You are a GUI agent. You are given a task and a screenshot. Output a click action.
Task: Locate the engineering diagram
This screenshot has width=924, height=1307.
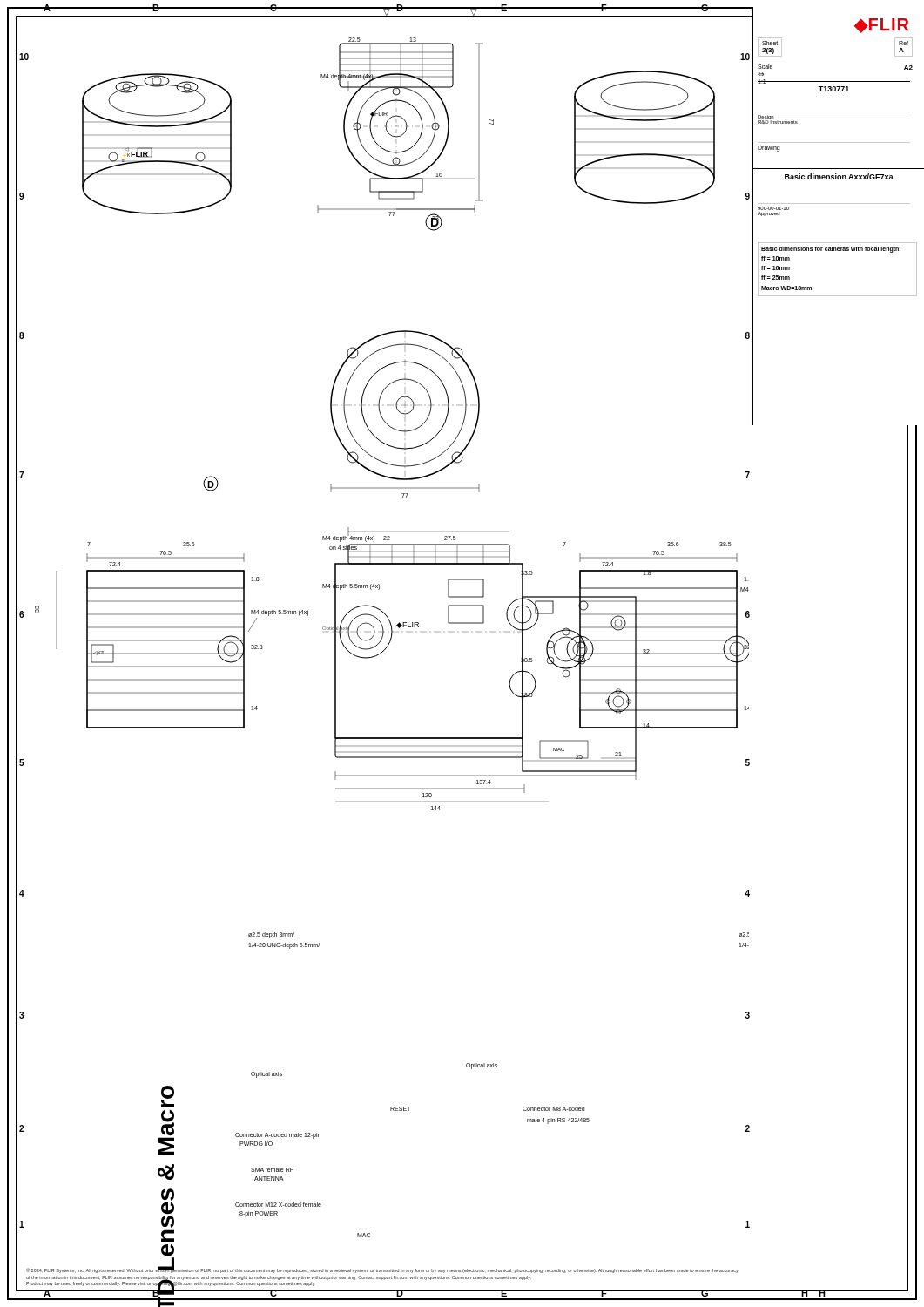(x=392, y=649)
